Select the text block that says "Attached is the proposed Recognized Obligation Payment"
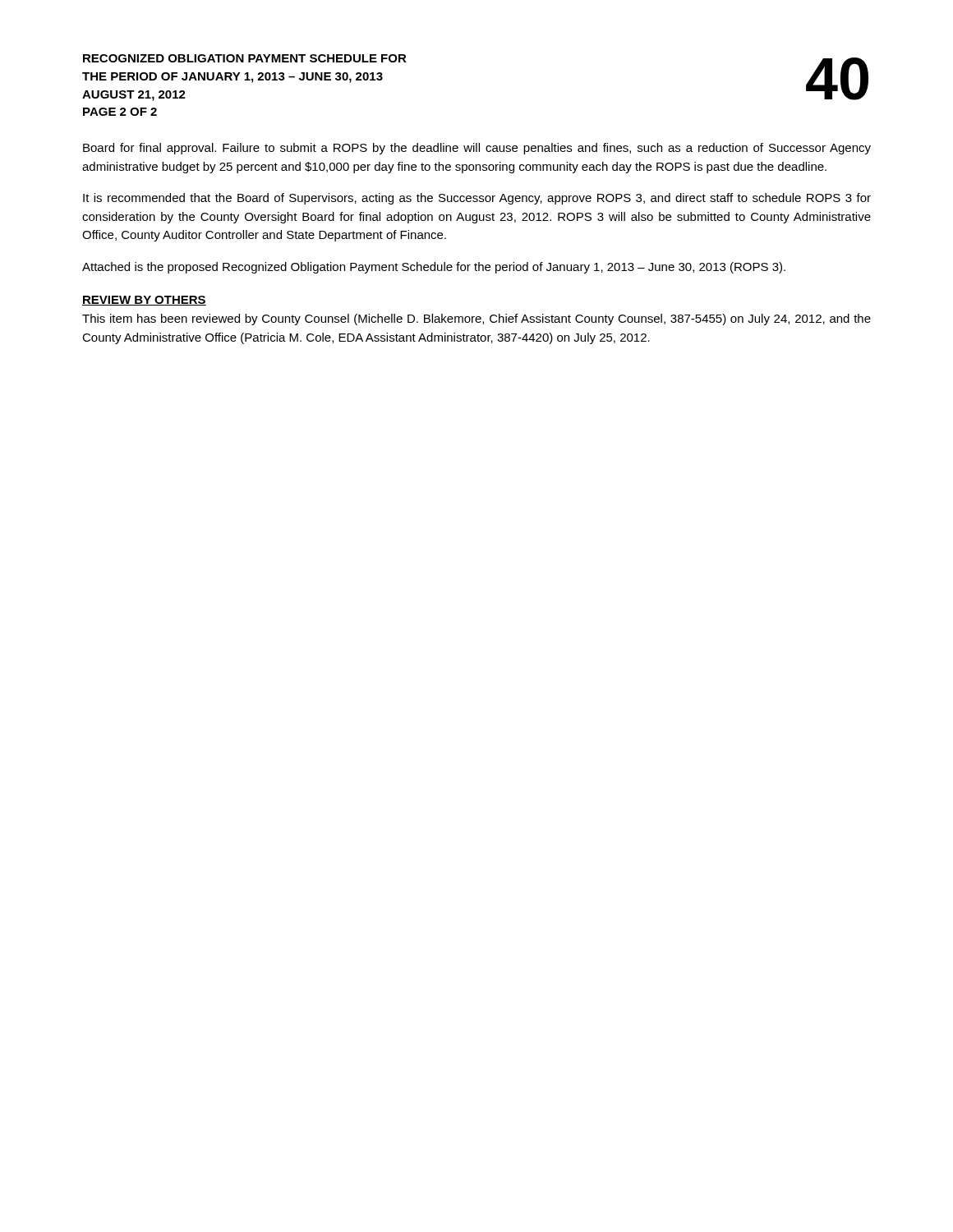 434,266
